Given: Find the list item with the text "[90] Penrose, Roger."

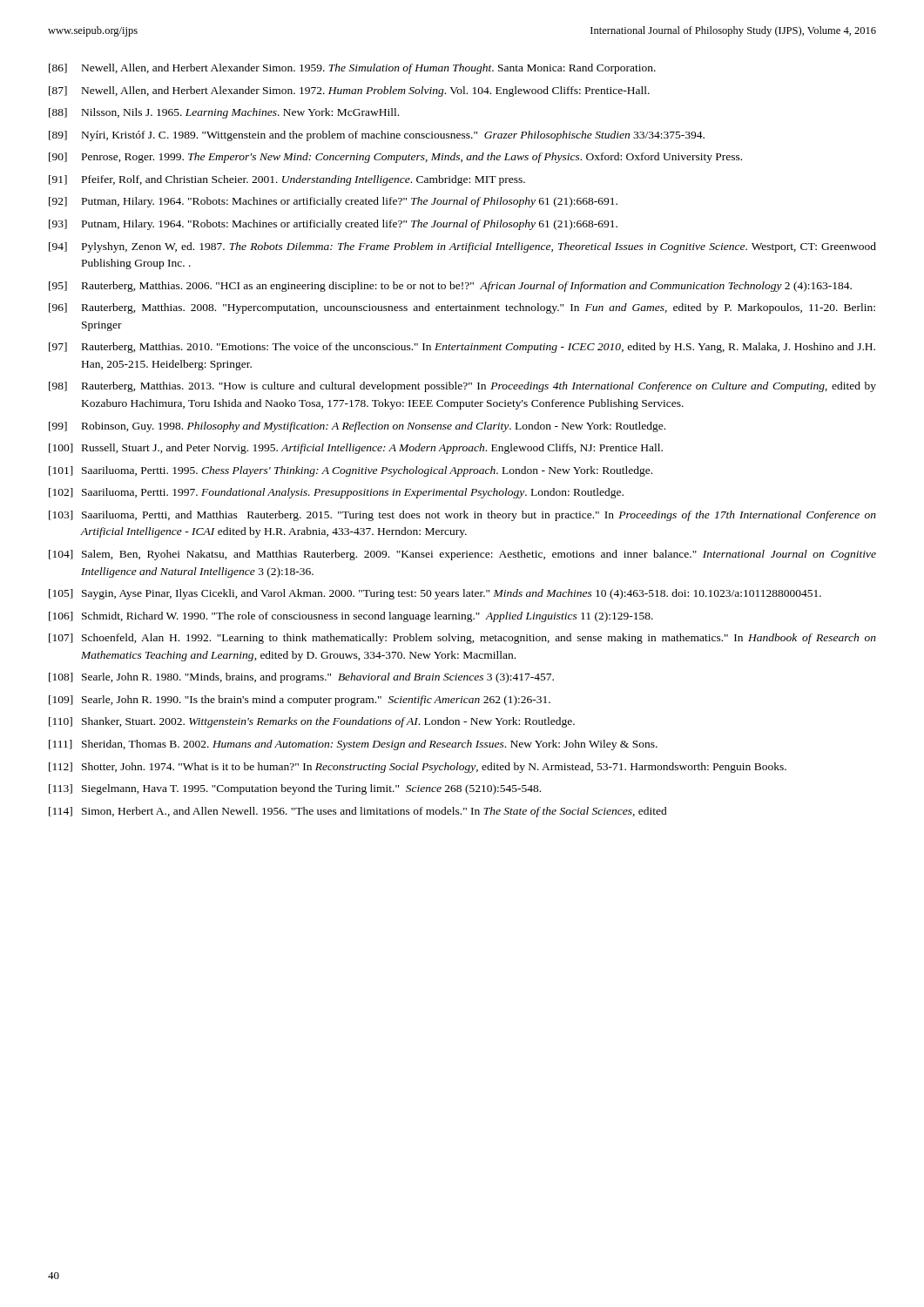Looking at the screenshot, I should coord(462,157).
